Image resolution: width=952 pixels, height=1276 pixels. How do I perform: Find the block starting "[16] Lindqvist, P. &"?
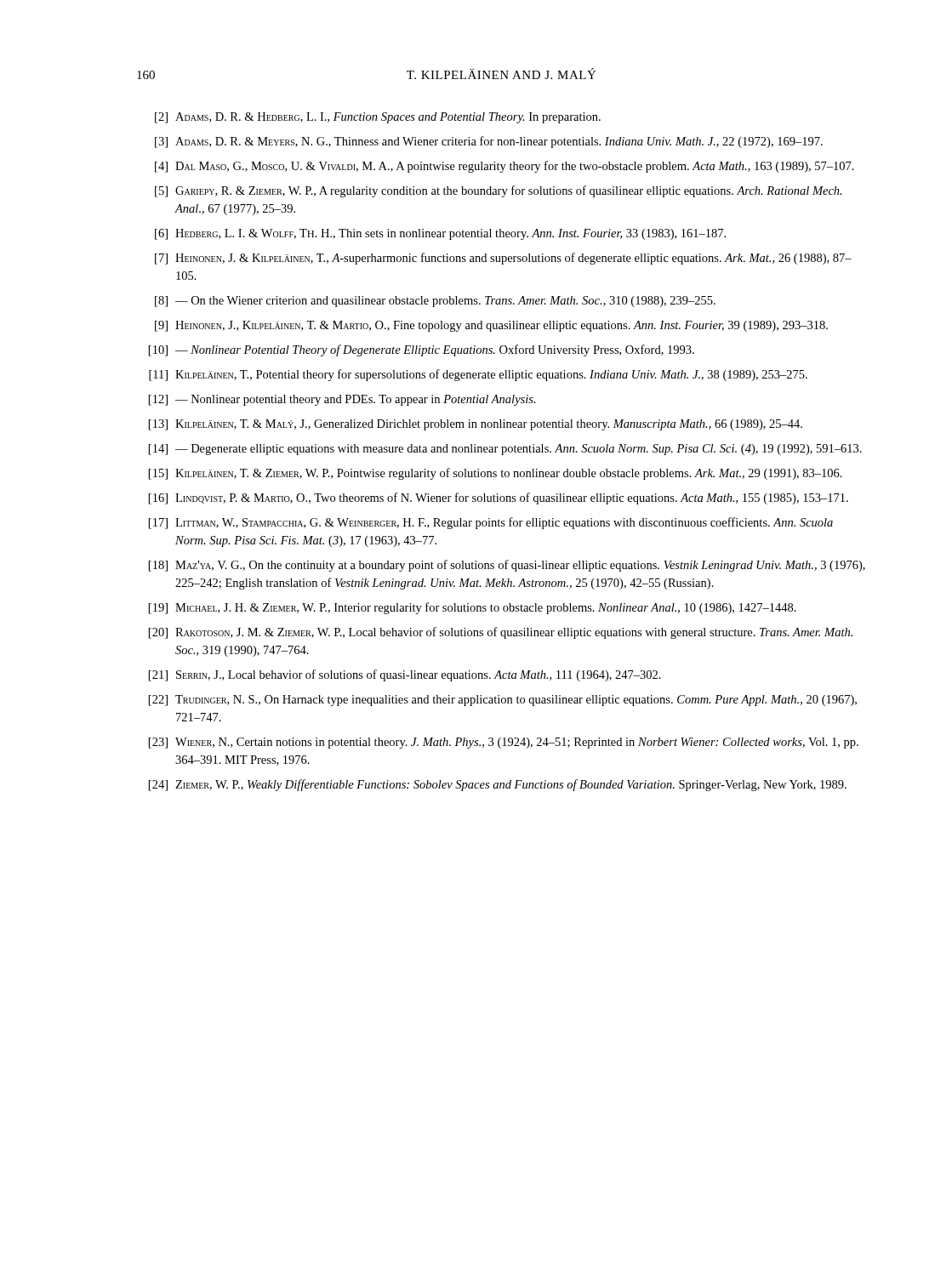[502, 498]
